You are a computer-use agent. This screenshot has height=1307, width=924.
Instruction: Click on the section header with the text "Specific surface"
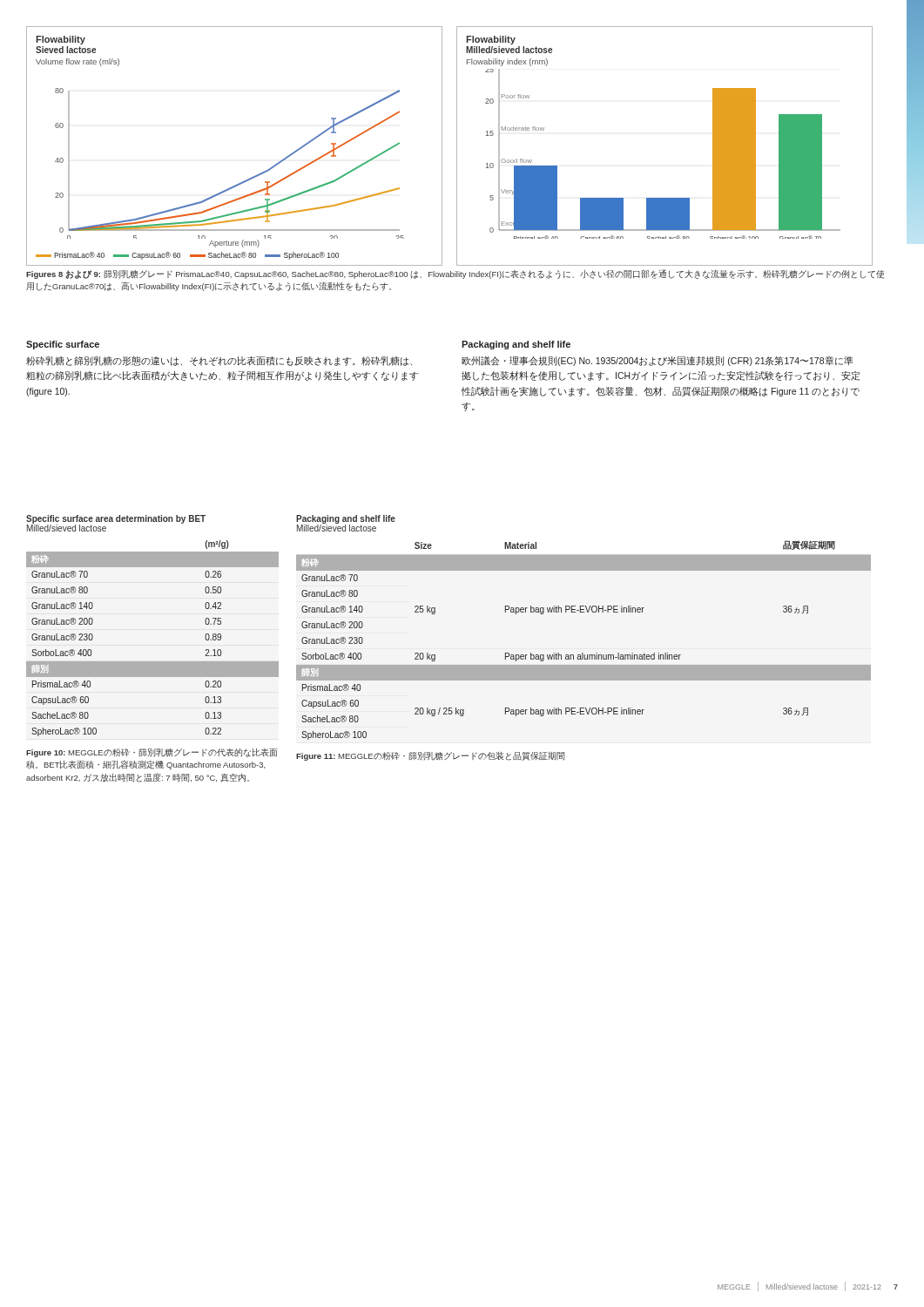tap(63, 344)
